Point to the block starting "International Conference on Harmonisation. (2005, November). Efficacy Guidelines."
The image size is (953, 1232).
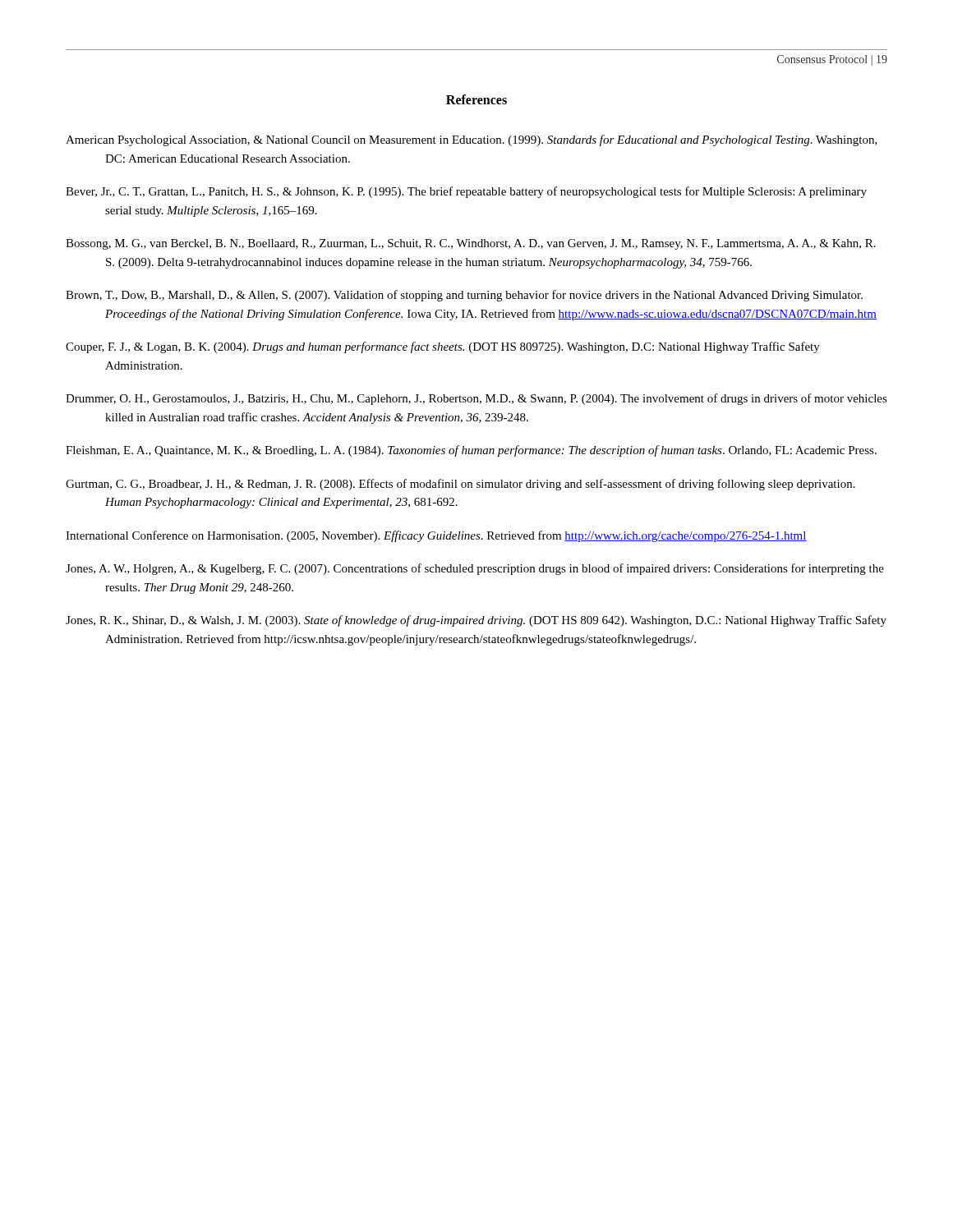(436, 535)
